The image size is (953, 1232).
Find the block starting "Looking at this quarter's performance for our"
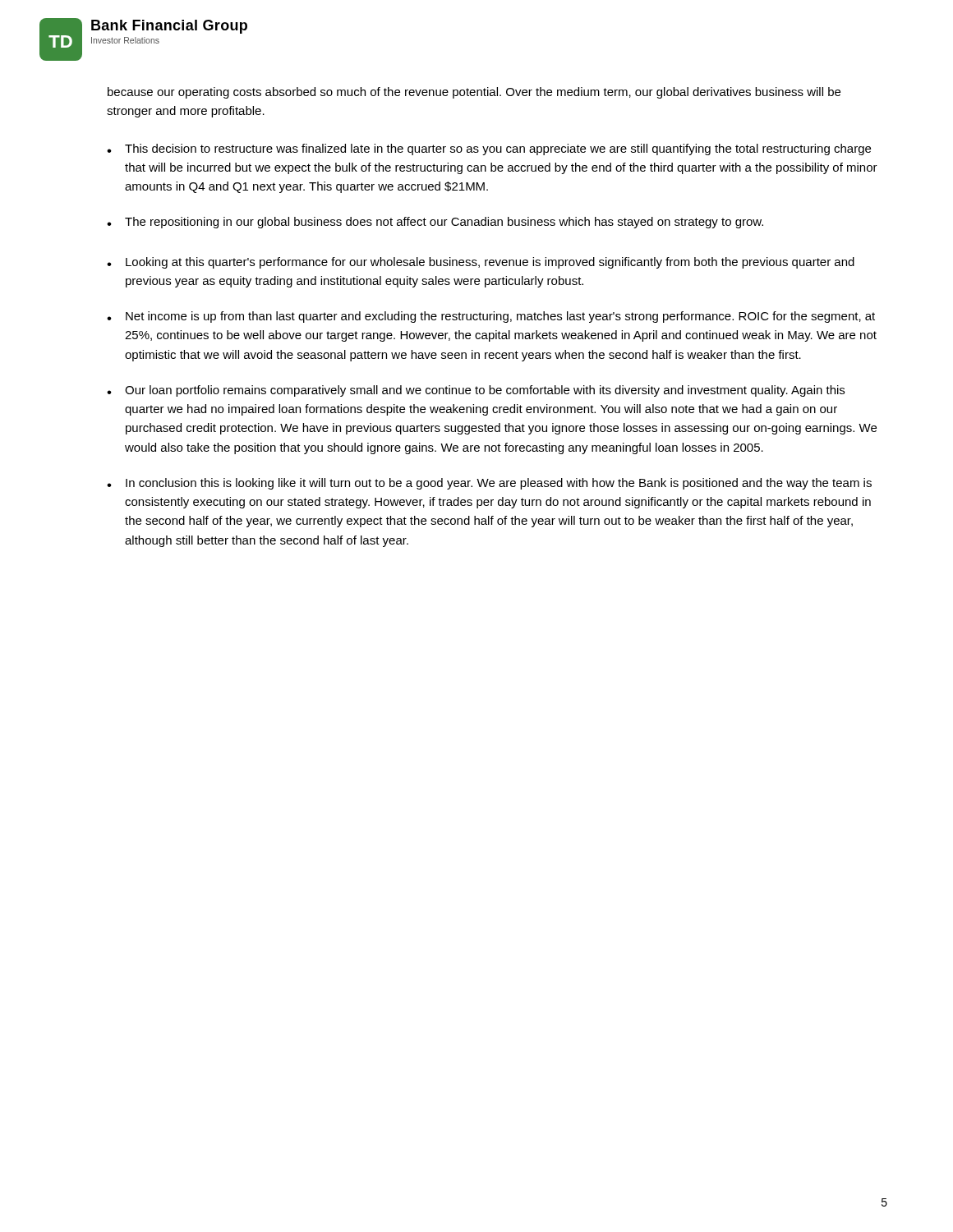(x=497, y=271)
